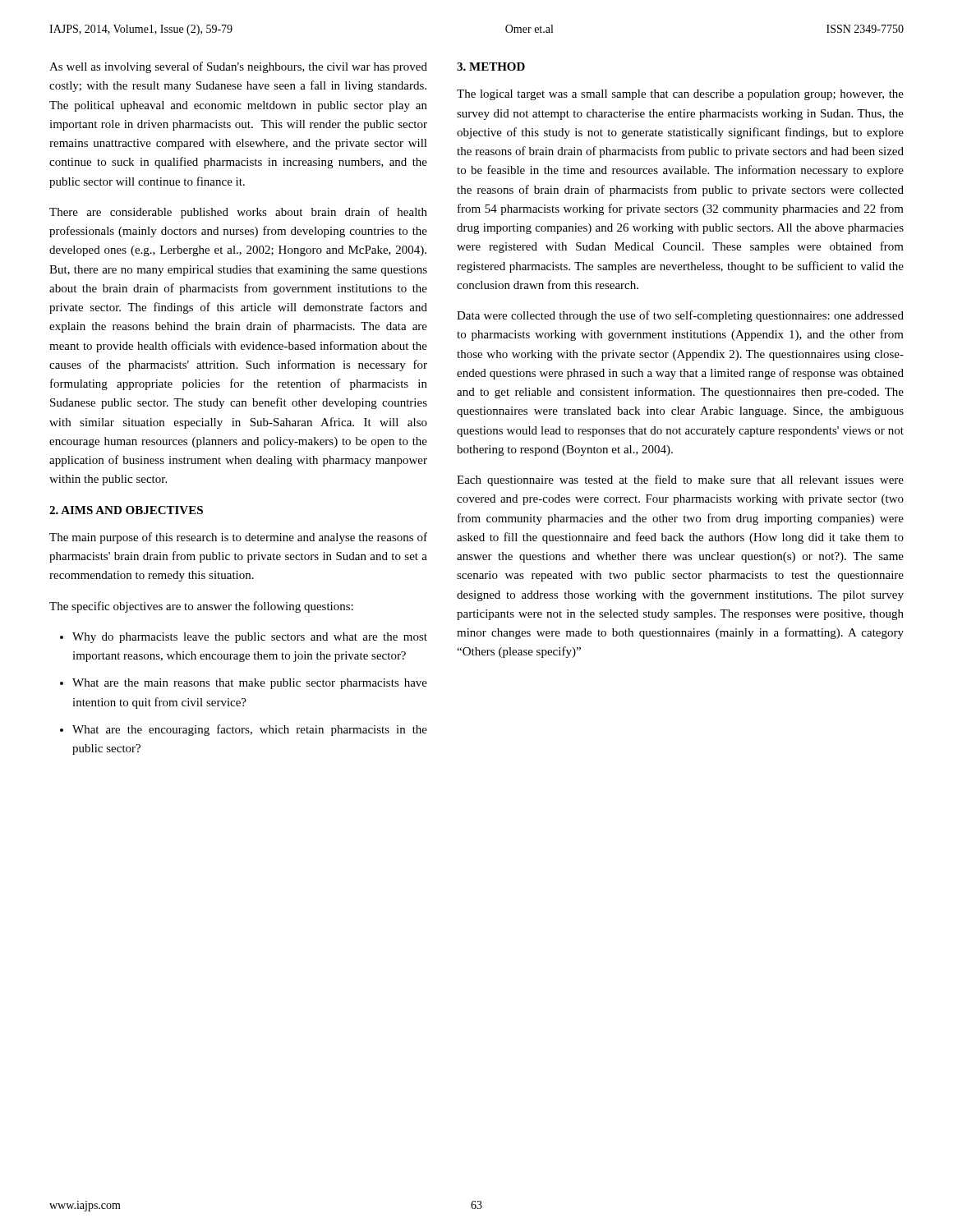
Task: Click on the text starting "There are considerable published works about"
Action: tap(238, 346)
